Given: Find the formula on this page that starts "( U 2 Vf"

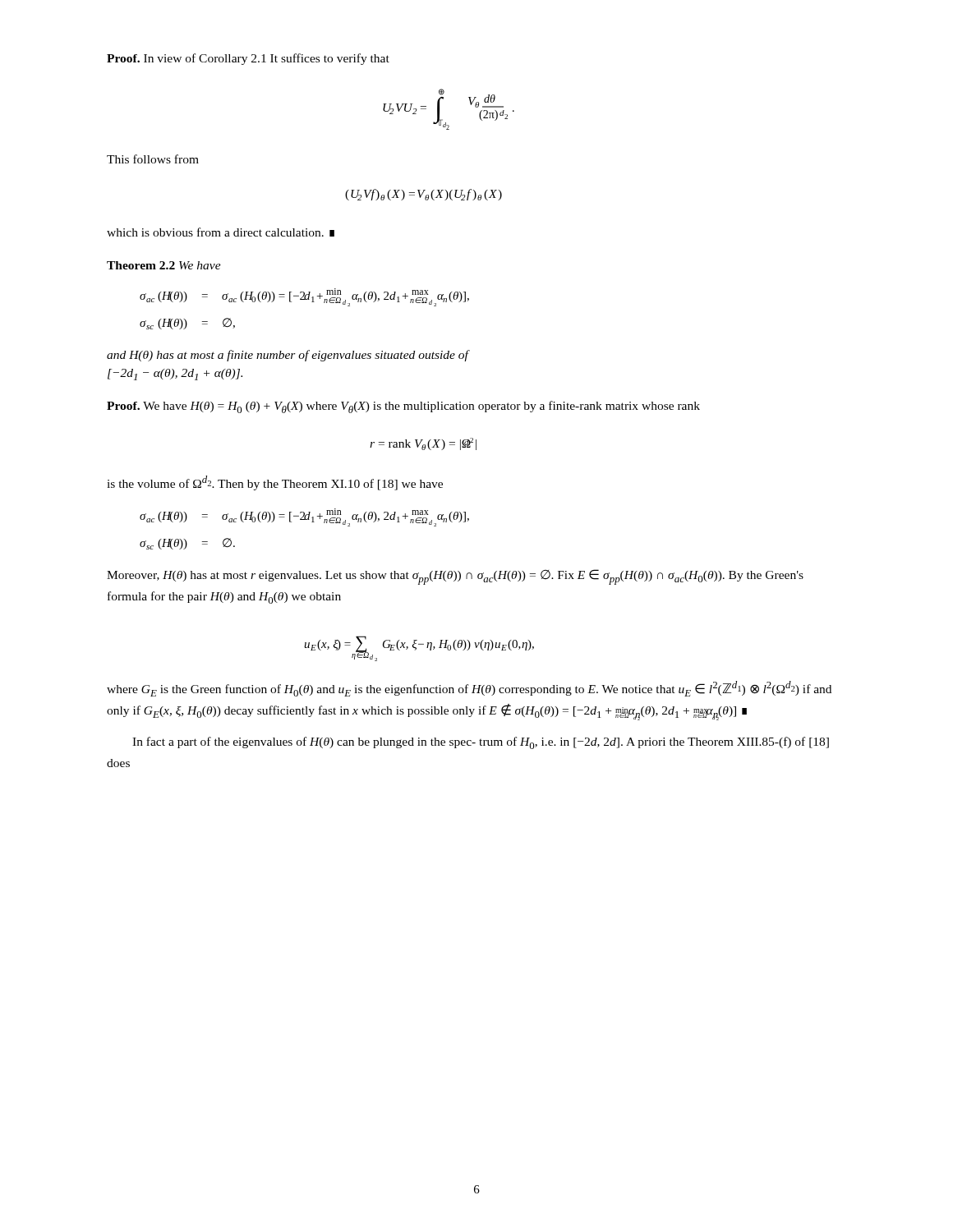Looking at the screenshot, I should [x=476, y=193].
